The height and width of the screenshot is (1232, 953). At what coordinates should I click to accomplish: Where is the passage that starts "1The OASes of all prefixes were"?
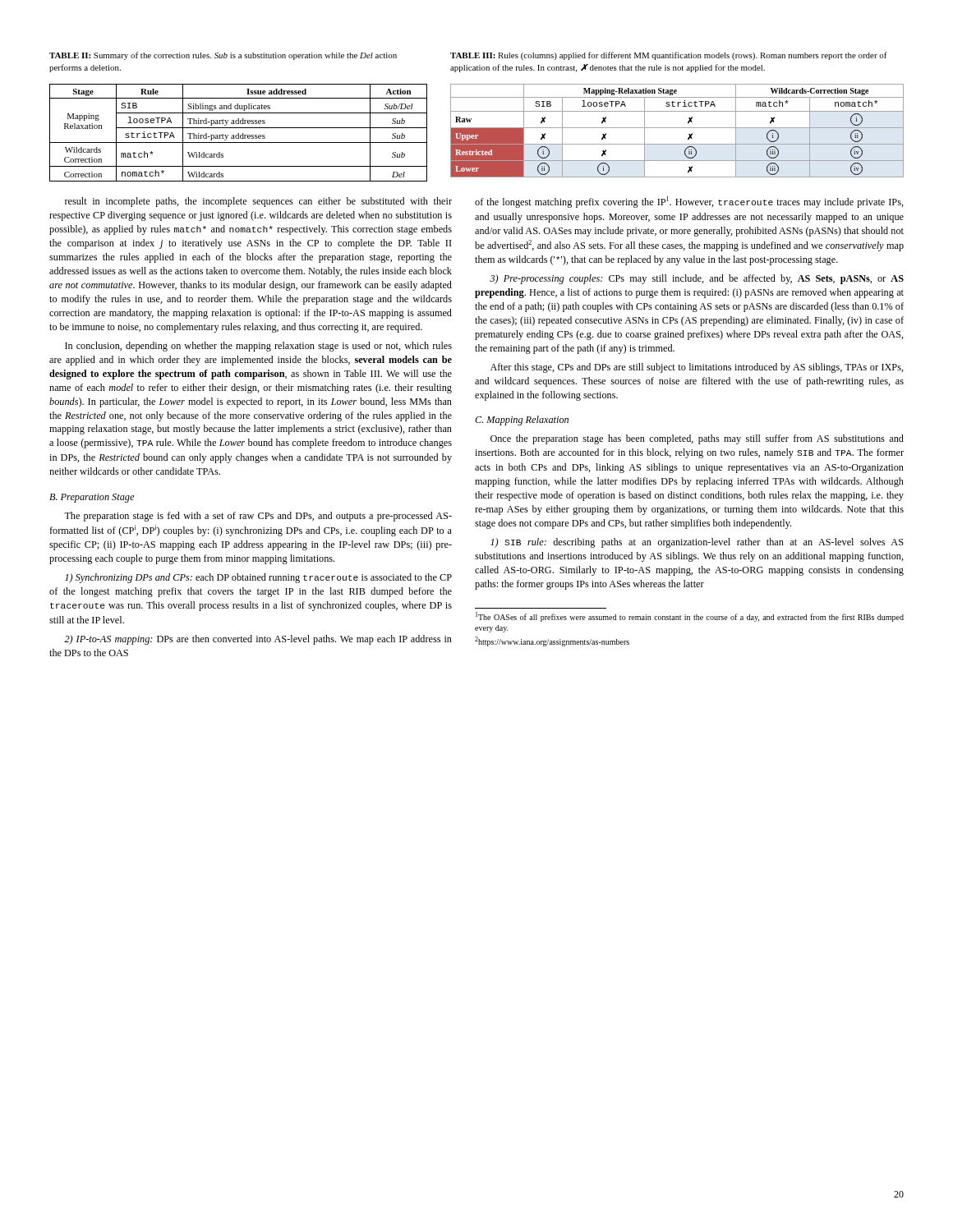(689, 629)
